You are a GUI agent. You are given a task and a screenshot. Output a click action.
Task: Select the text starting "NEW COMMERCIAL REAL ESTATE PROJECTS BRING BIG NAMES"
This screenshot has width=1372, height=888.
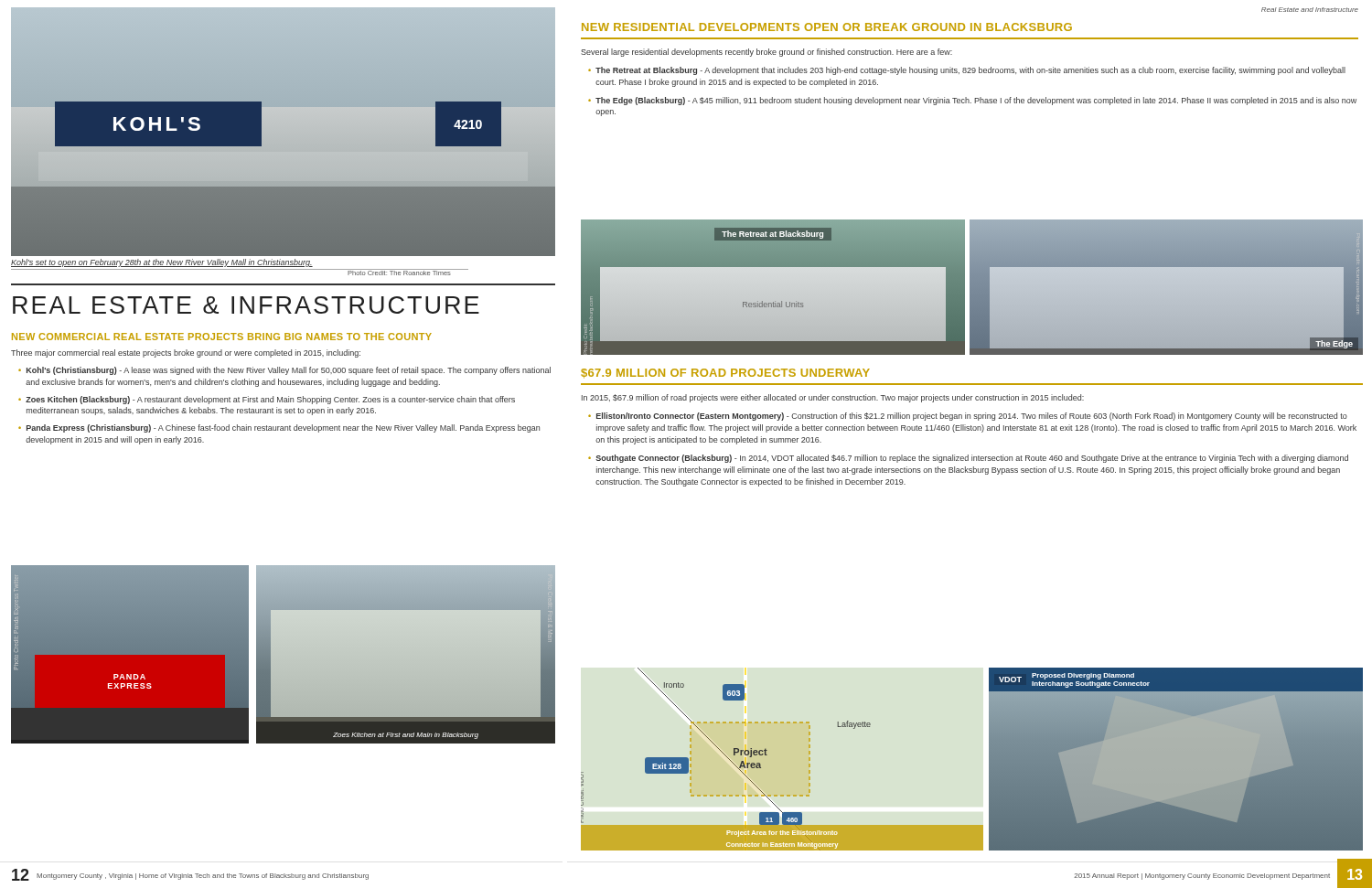[x=222, y=337]
